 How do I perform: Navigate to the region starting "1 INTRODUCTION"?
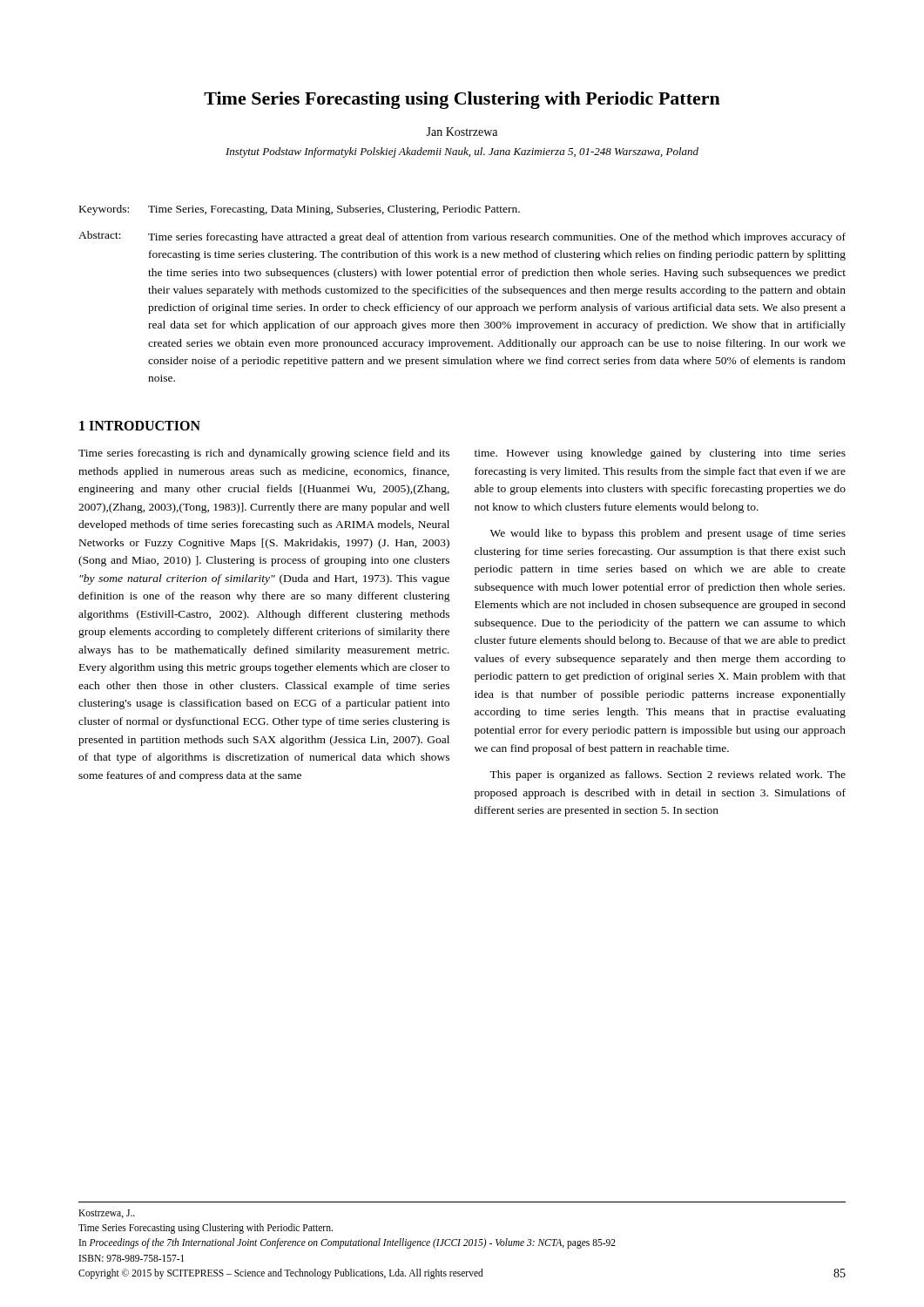139,426
